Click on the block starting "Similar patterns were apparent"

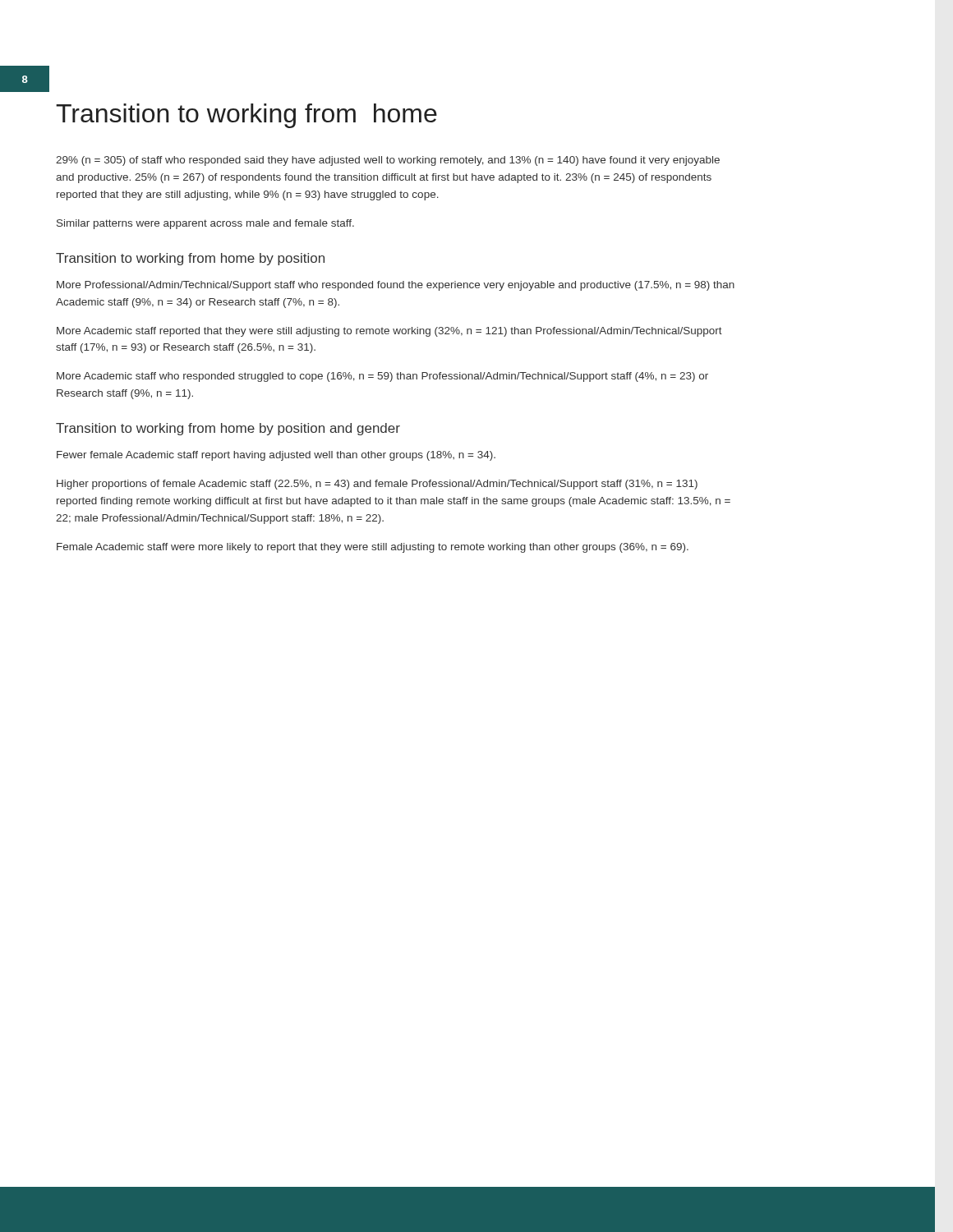[205, 224]
